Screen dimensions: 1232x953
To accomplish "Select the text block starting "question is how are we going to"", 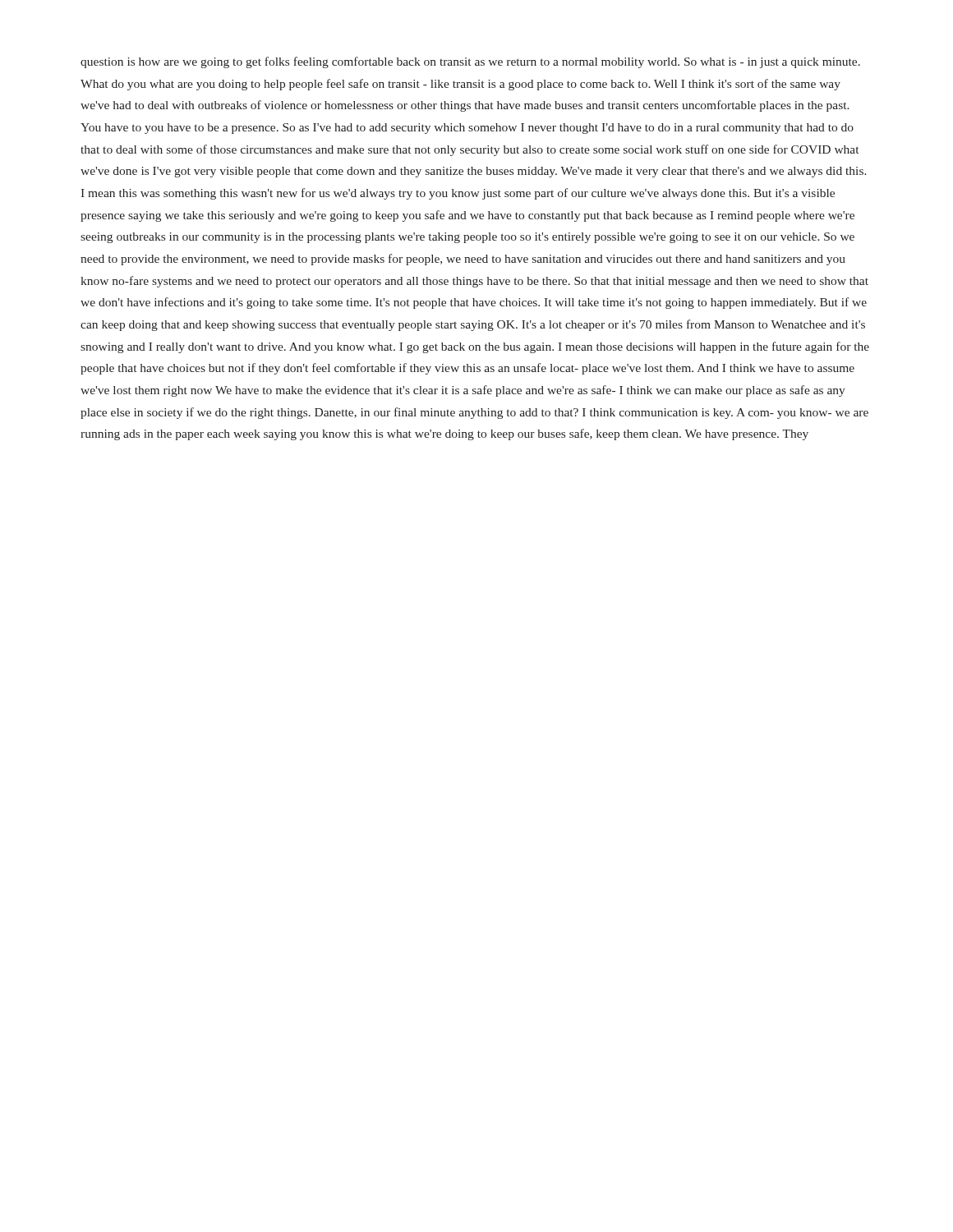I will coord(475,247).
